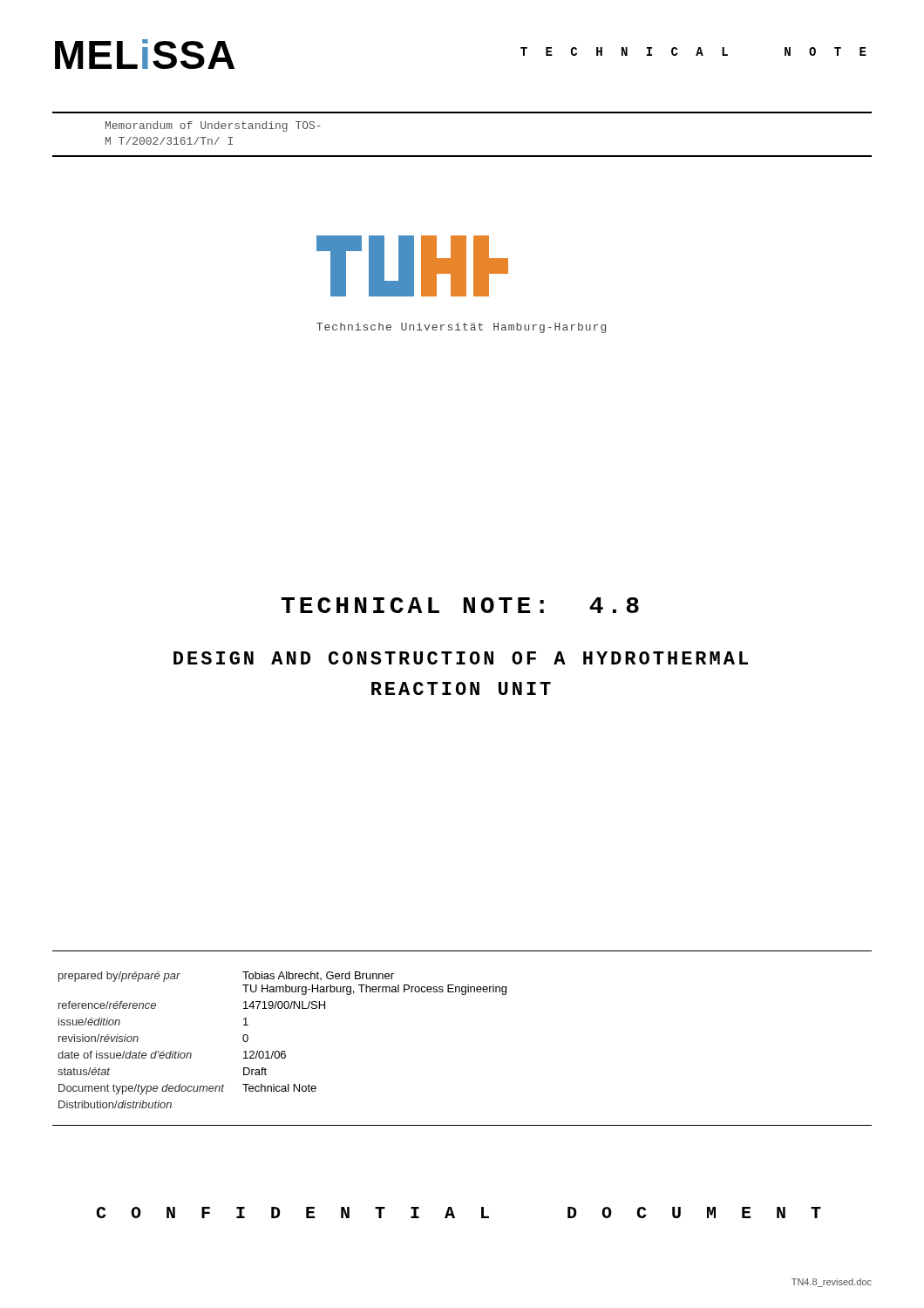
Task: Click the logo
Action: tap(462, 285)
